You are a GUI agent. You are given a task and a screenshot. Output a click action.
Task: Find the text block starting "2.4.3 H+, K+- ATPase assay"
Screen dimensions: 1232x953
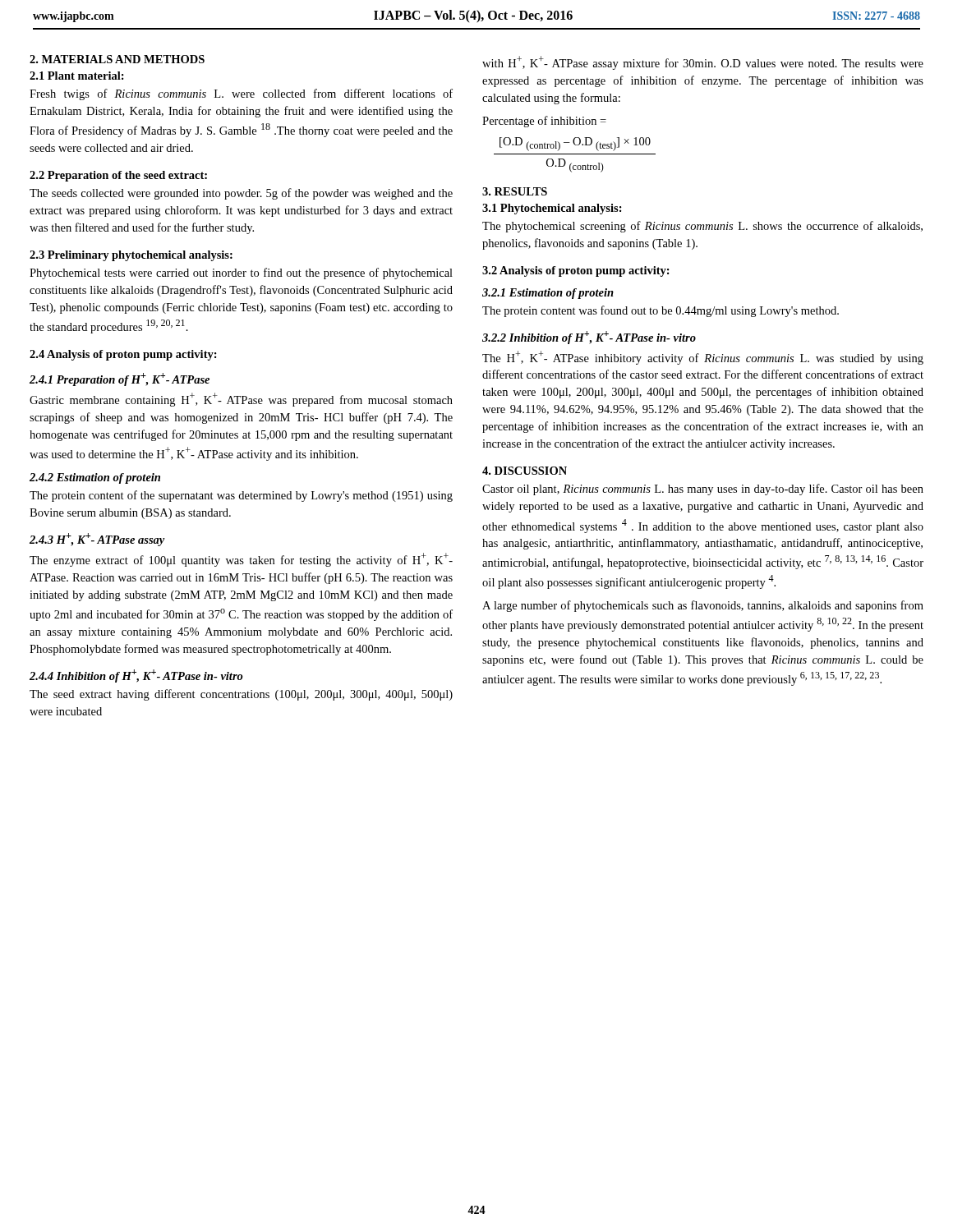tap(97, 538)
